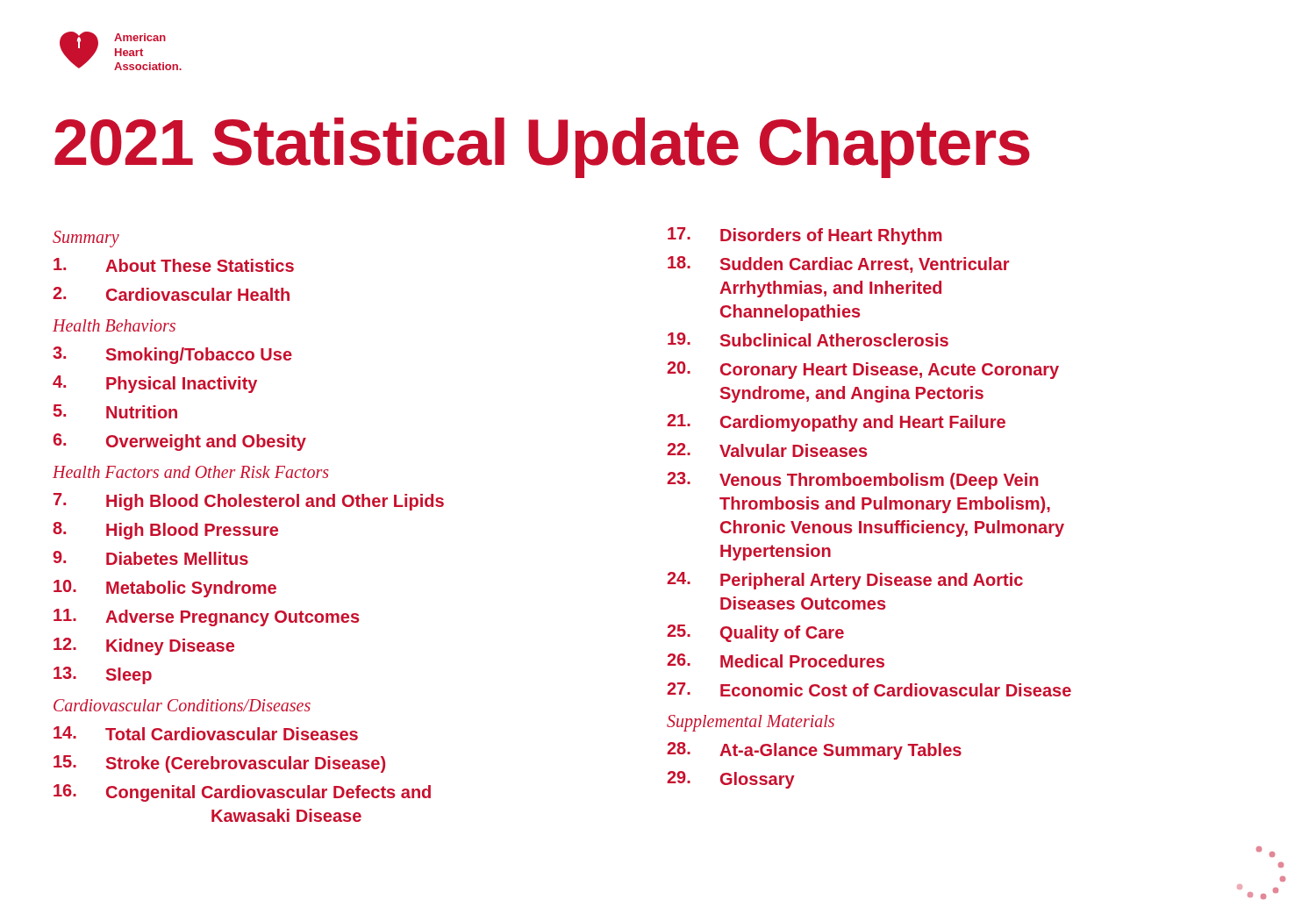Where does it say "19. Subclinical Atherosclerosis"?

pyautogui.click(x=808, y=341)
